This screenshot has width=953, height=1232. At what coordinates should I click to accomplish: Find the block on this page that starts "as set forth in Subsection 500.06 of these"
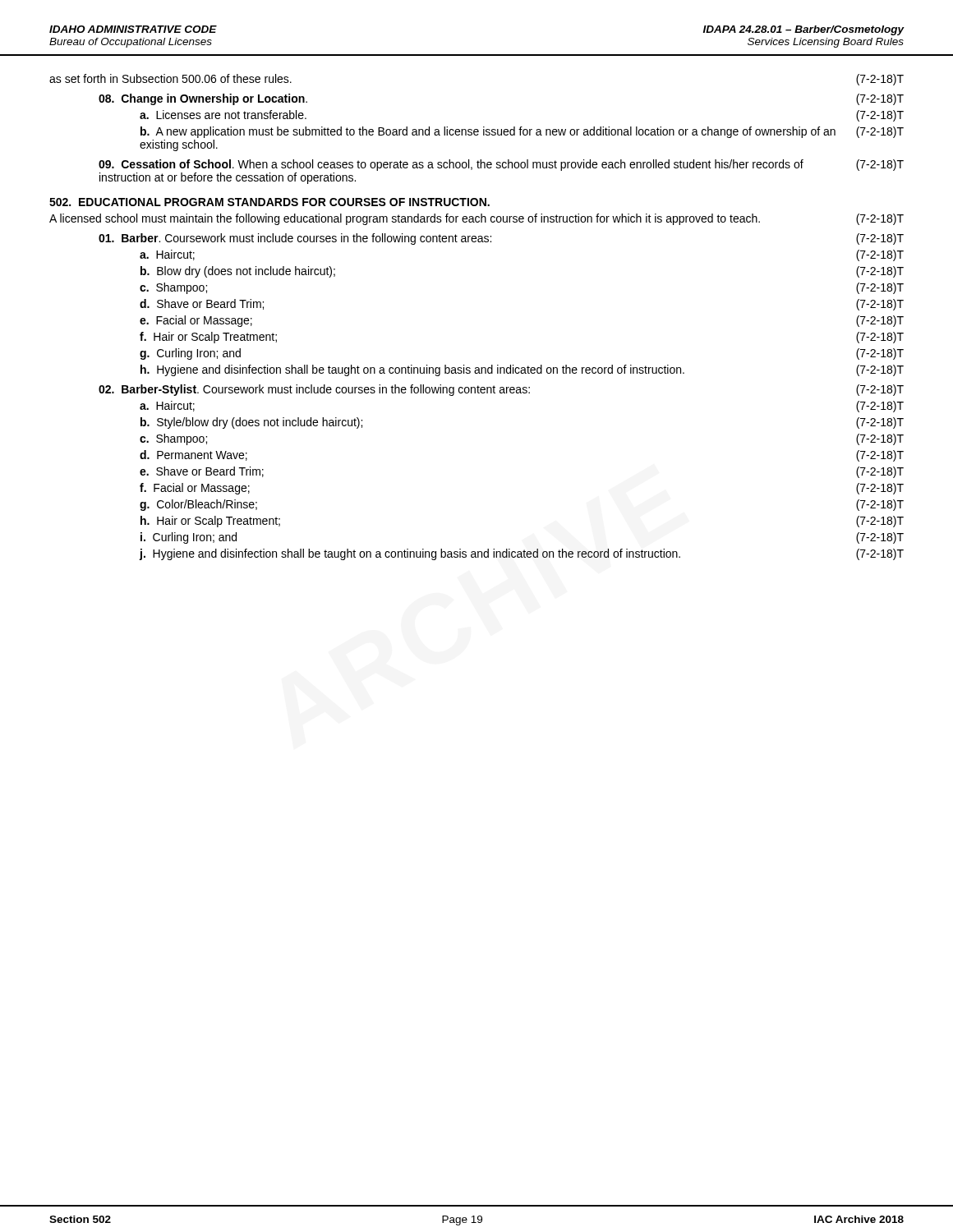167,79
